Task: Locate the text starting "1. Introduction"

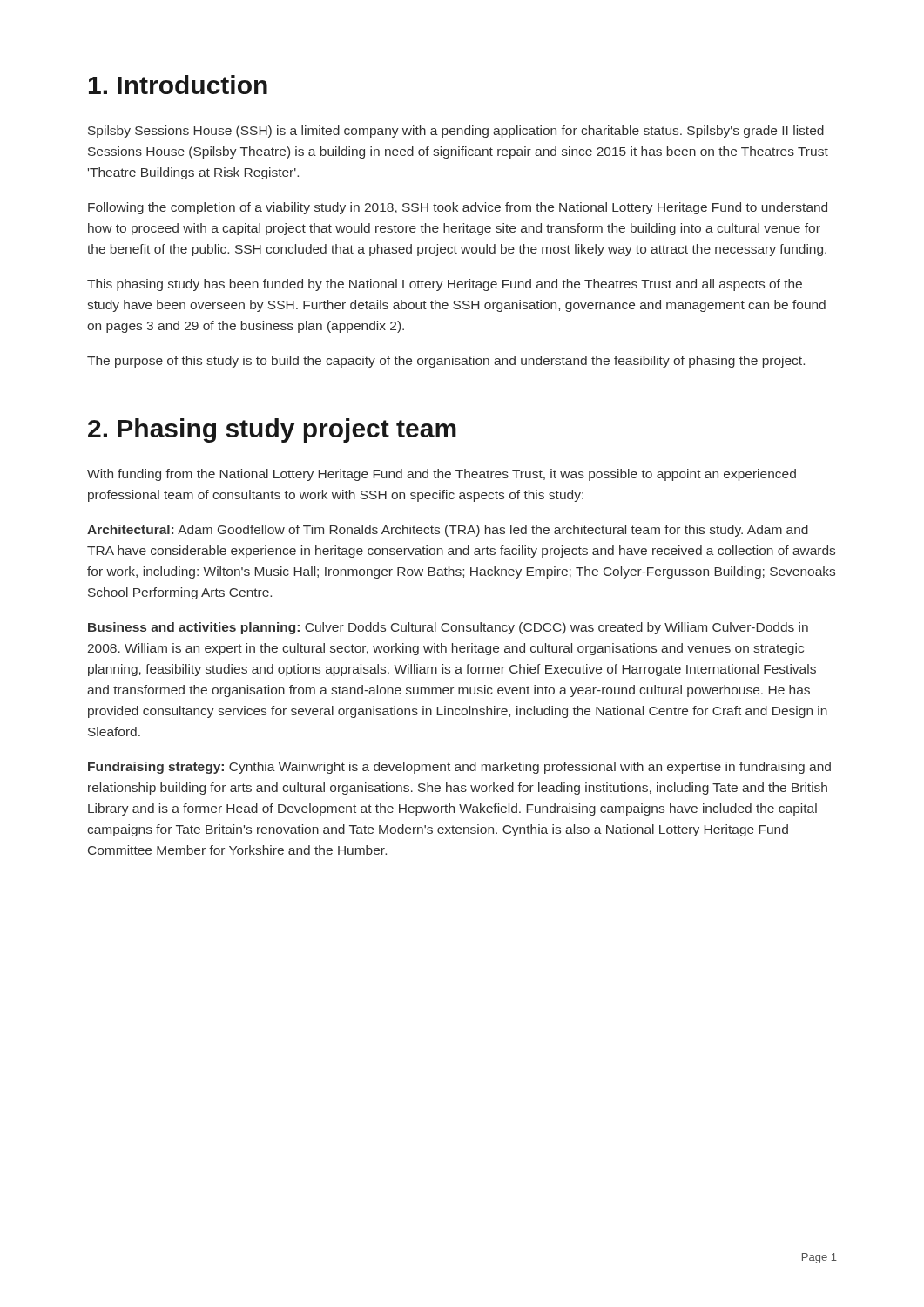Action: [x=178, y=85]
